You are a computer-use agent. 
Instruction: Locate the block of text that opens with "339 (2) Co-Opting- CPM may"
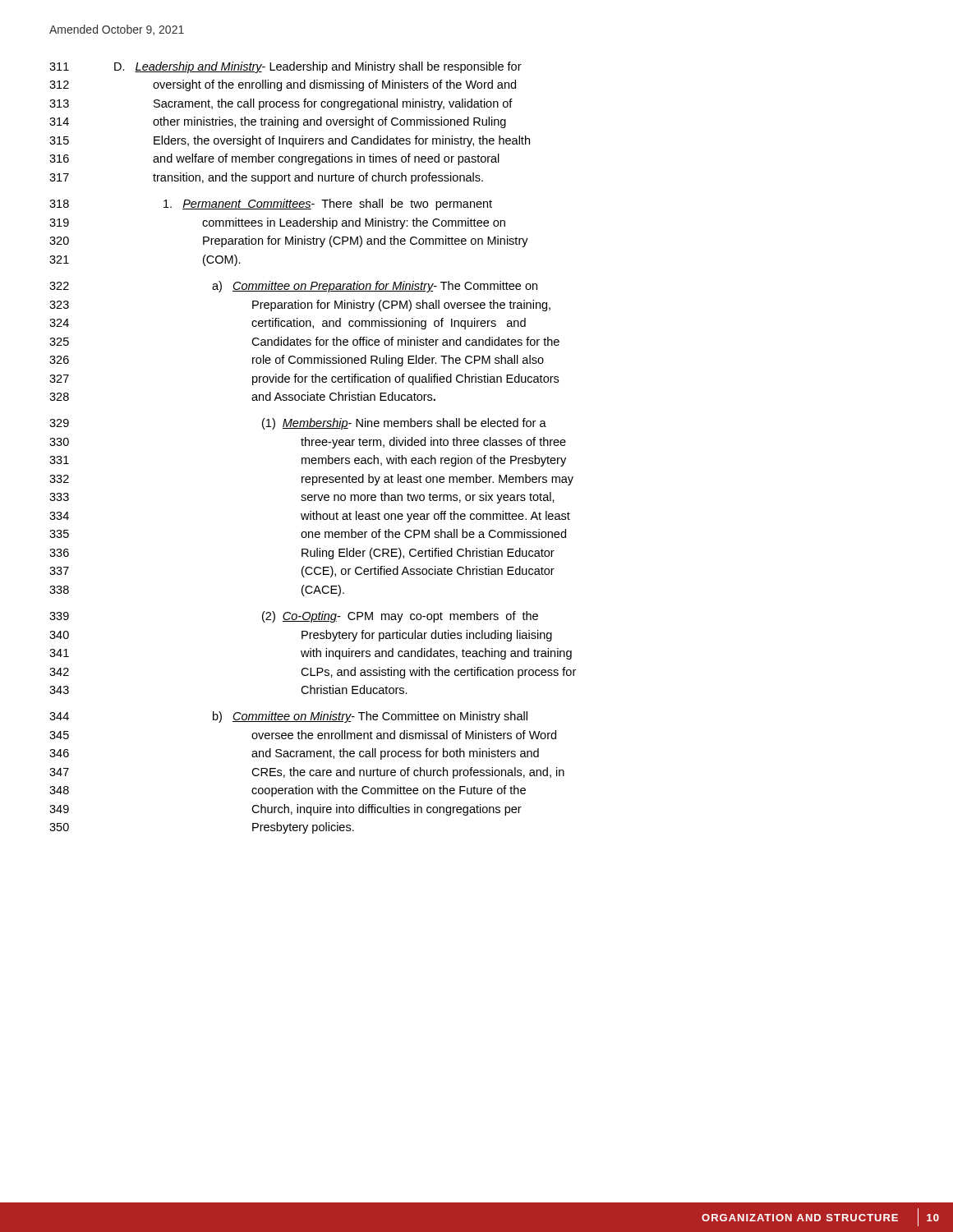[476, 653]
